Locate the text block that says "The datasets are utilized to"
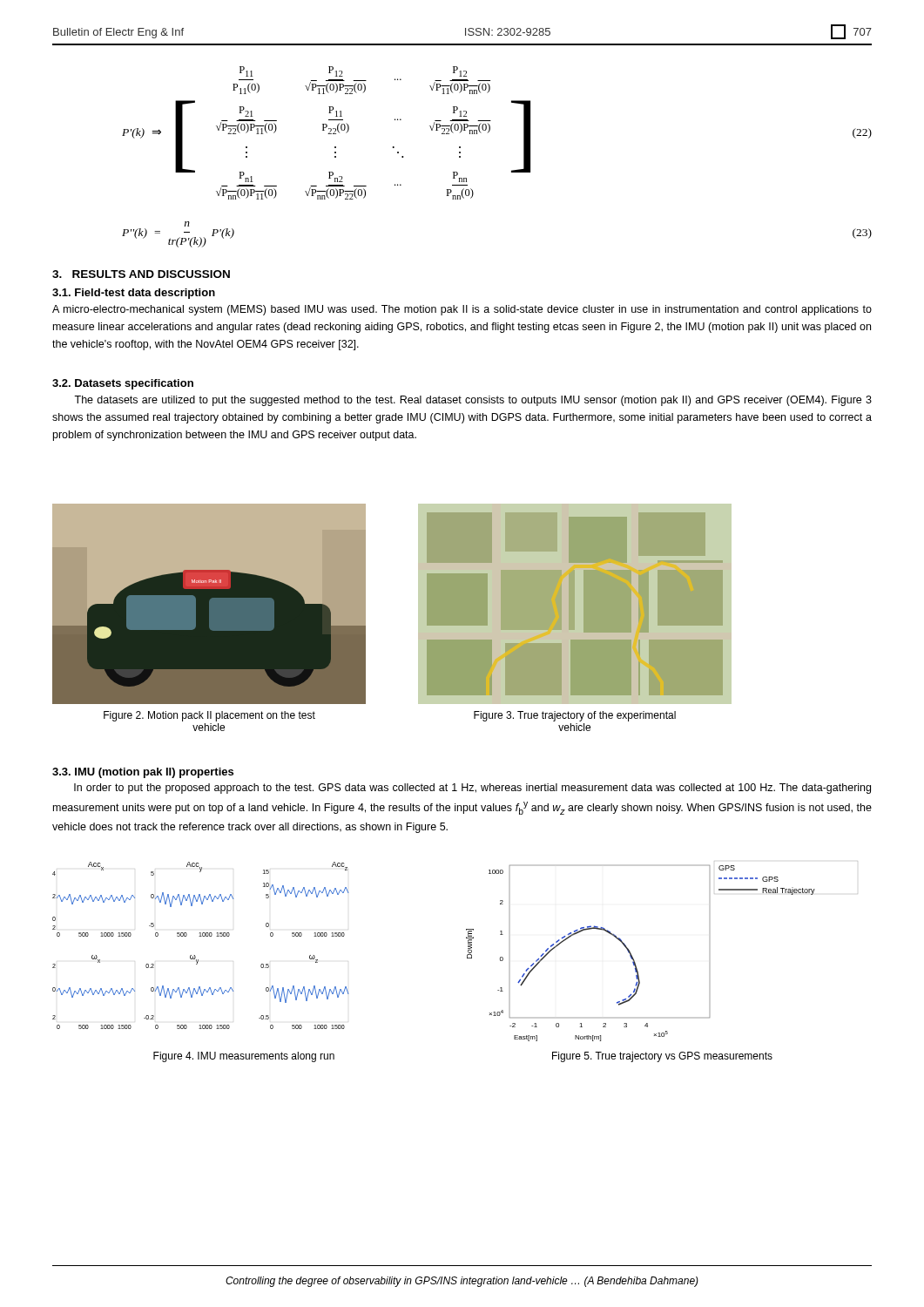Image resolution: width=924 pixels, height=1307 pixels. point(462,417)
